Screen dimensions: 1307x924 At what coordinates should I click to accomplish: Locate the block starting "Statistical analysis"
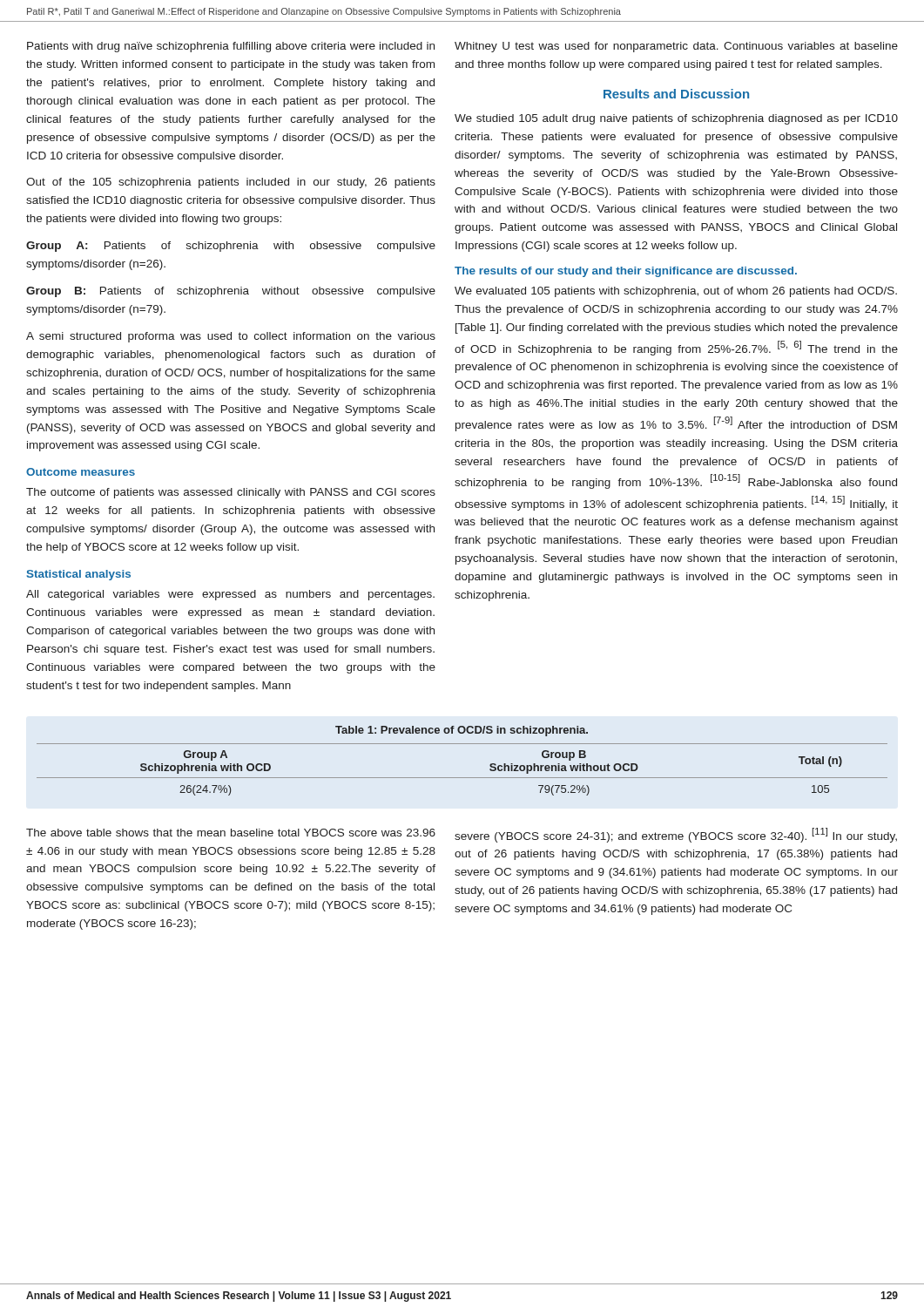tap(79, 574)
